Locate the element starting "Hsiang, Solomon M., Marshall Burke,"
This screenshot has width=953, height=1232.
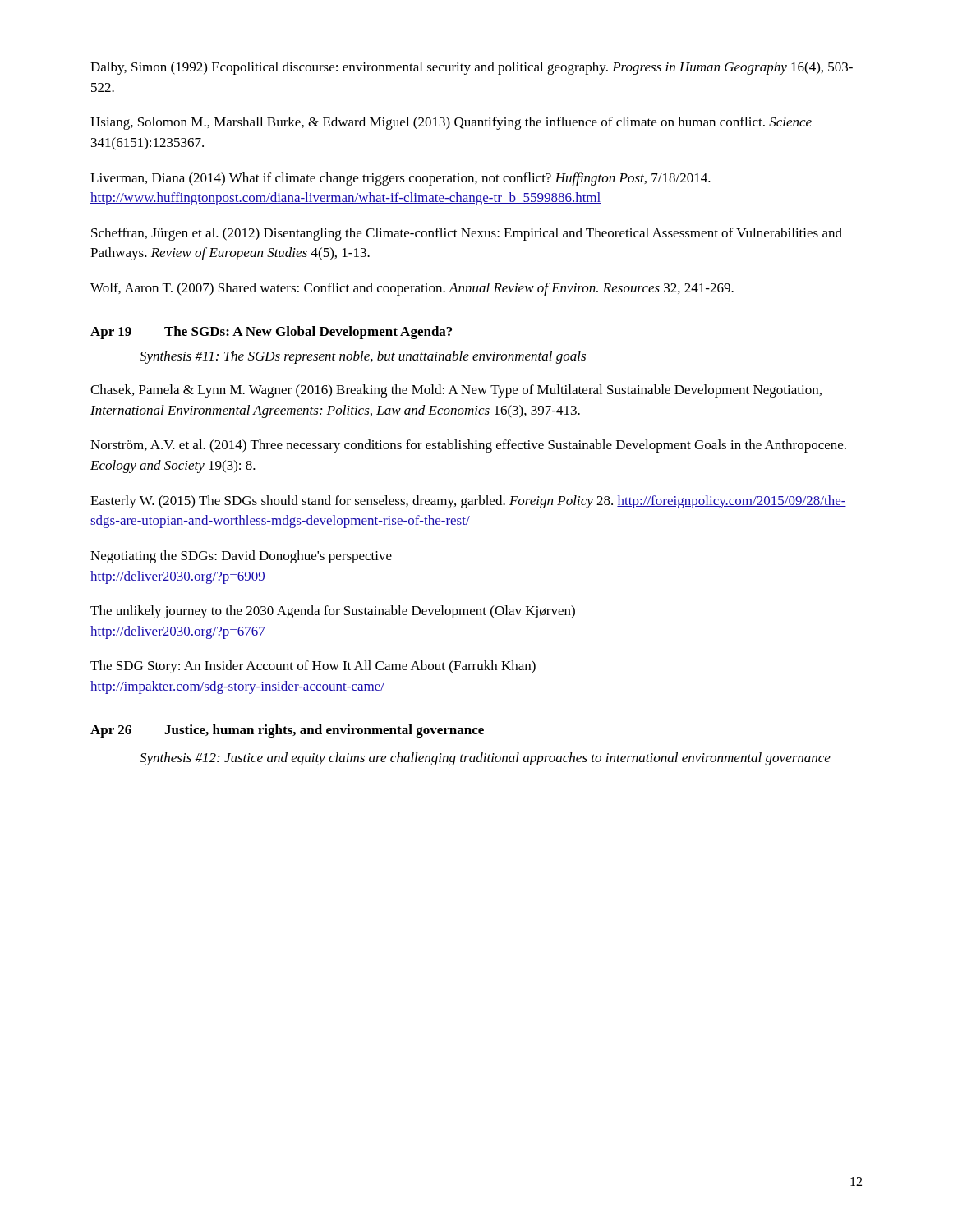coord(451,132)
